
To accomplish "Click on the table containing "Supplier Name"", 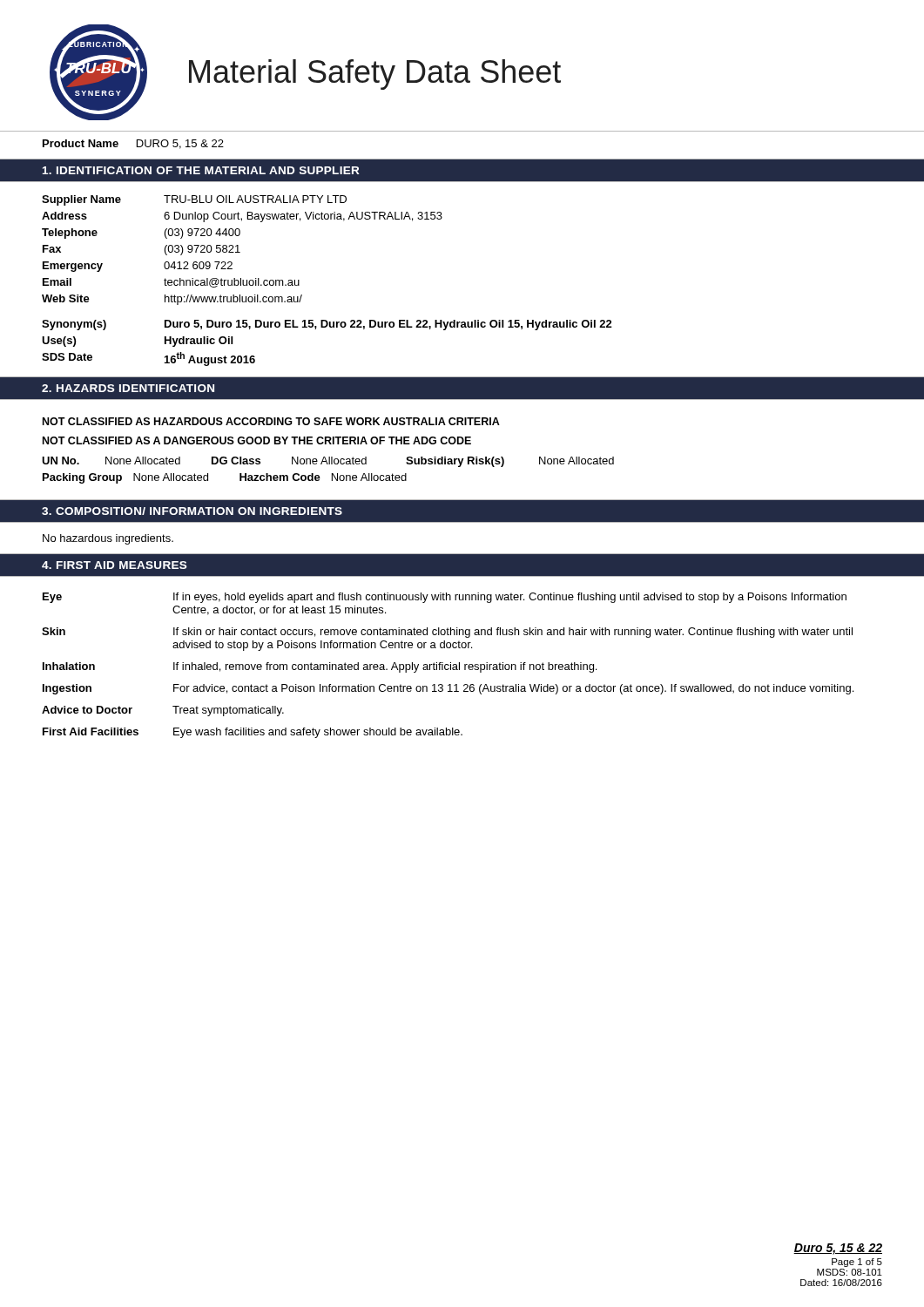I will [x=462, y=279].
